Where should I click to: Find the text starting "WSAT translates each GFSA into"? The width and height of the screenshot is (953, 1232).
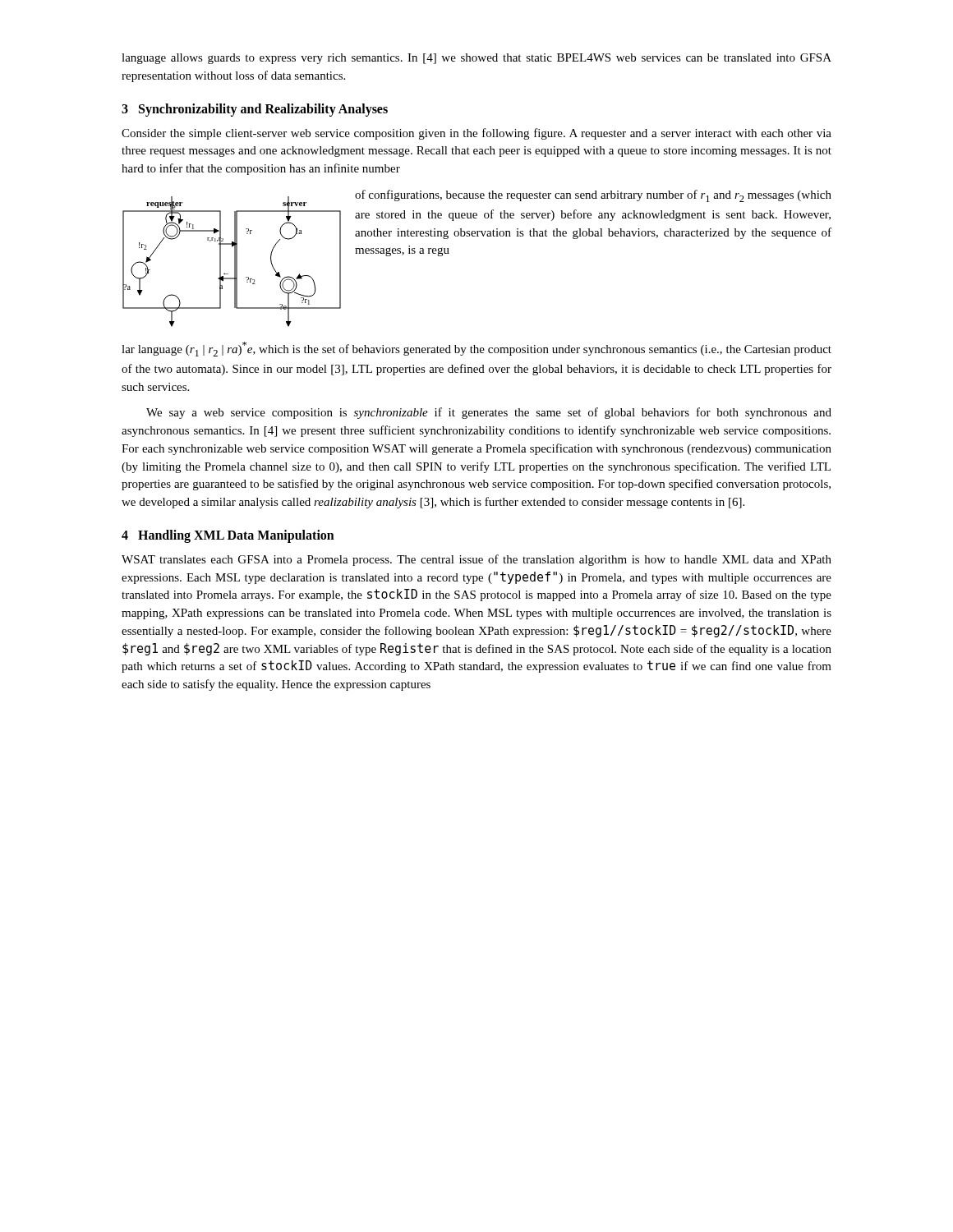(x=476, y=622)
